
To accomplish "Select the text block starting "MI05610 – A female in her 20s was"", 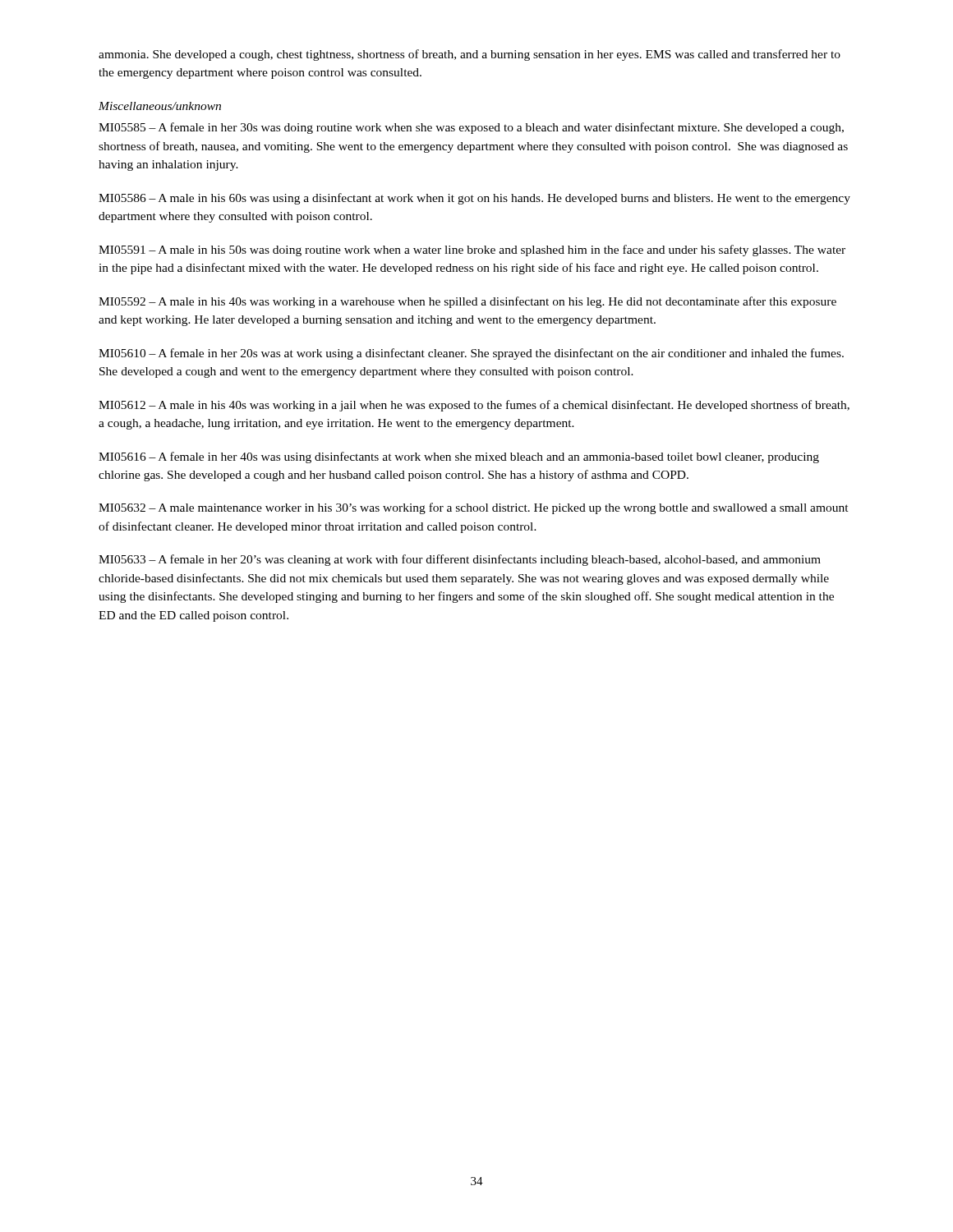I will click(x=471, y=362).
